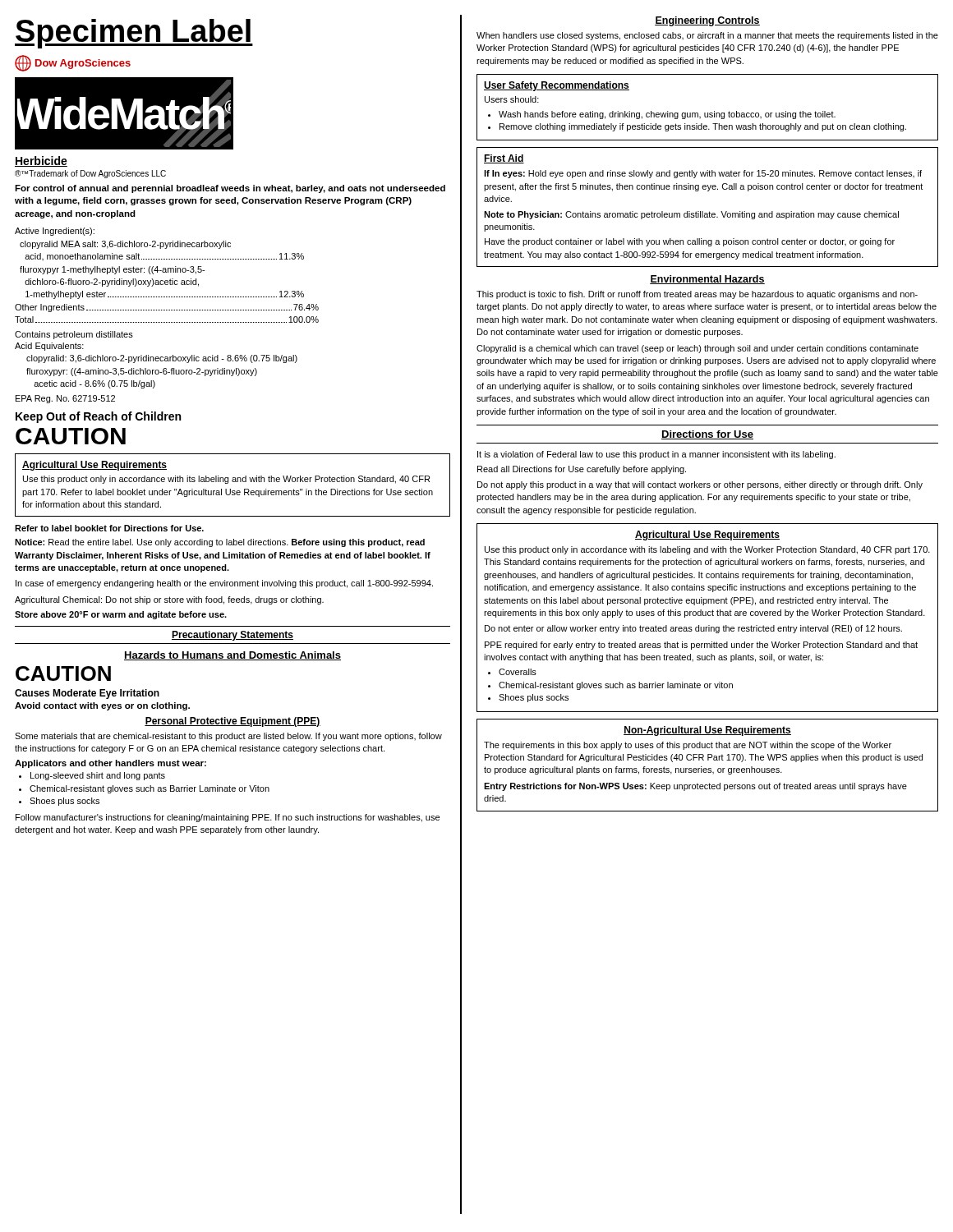This screenshot has height=1232, width=953.
Task: Find the block on this page that starts "Read all Directions"
Action: [582, 469]
